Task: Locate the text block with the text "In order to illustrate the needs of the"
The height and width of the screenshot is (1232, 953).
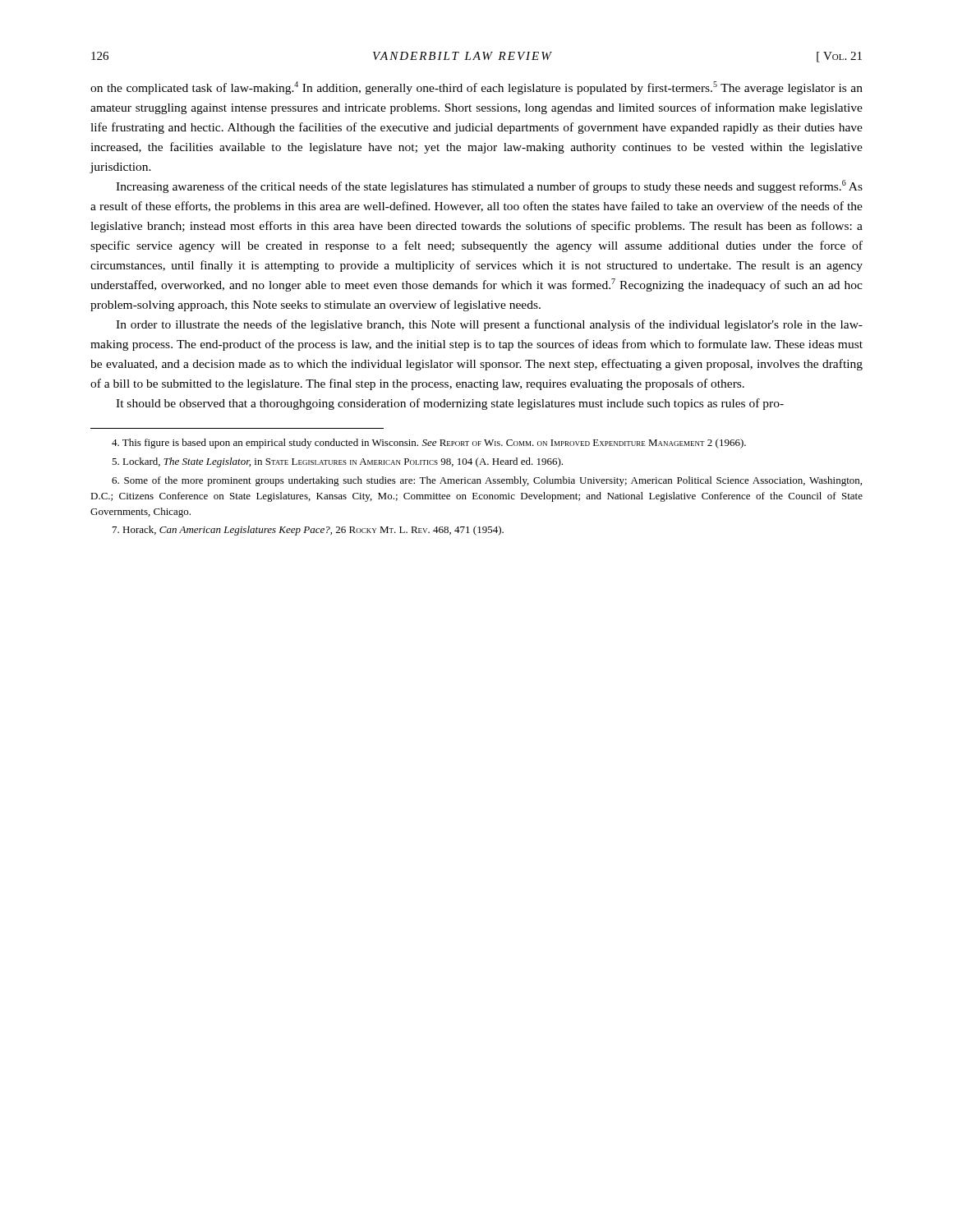Action: click(x=476, y=354)
